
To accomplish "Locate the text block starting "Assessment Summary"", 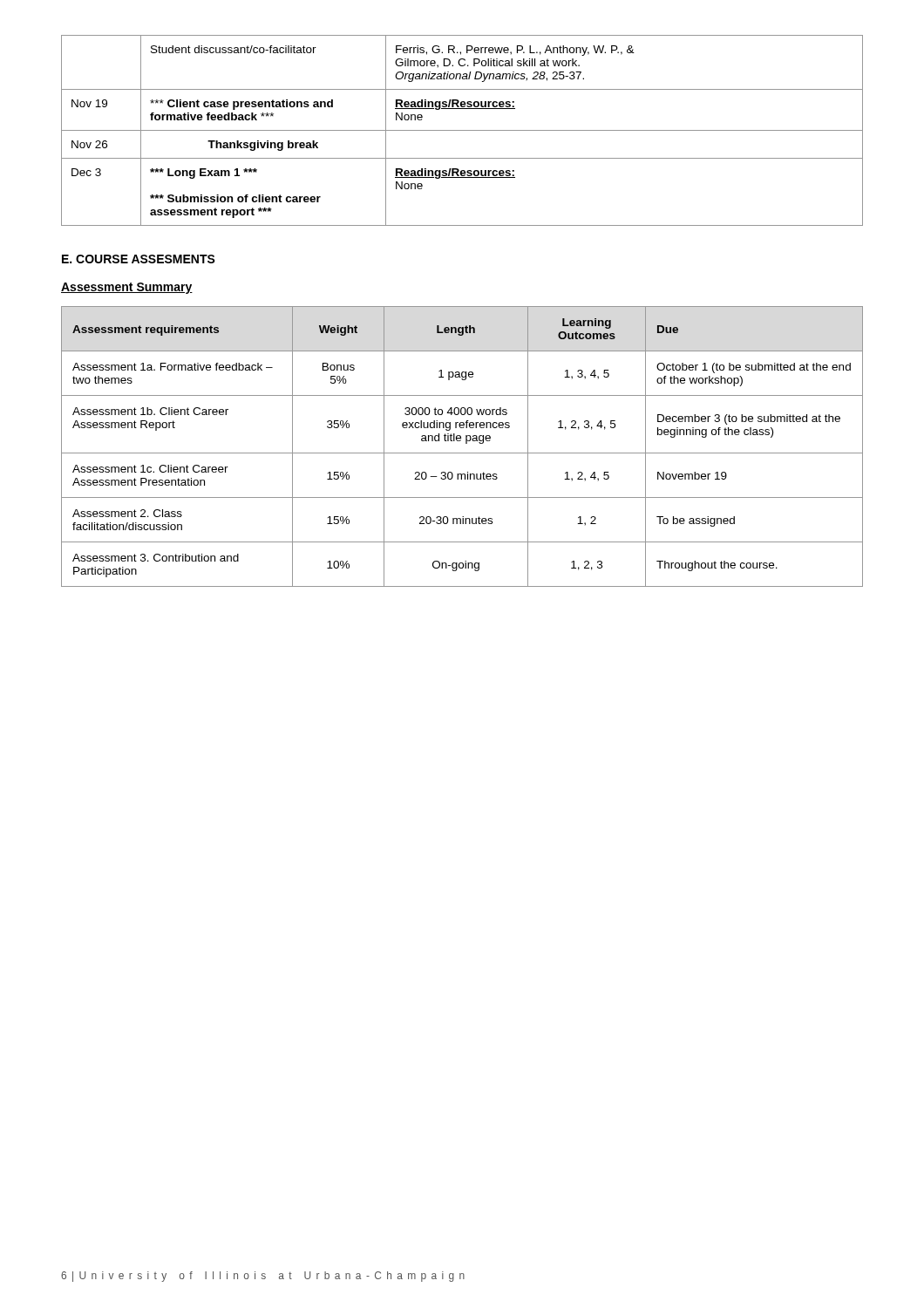I will [126, 287].
